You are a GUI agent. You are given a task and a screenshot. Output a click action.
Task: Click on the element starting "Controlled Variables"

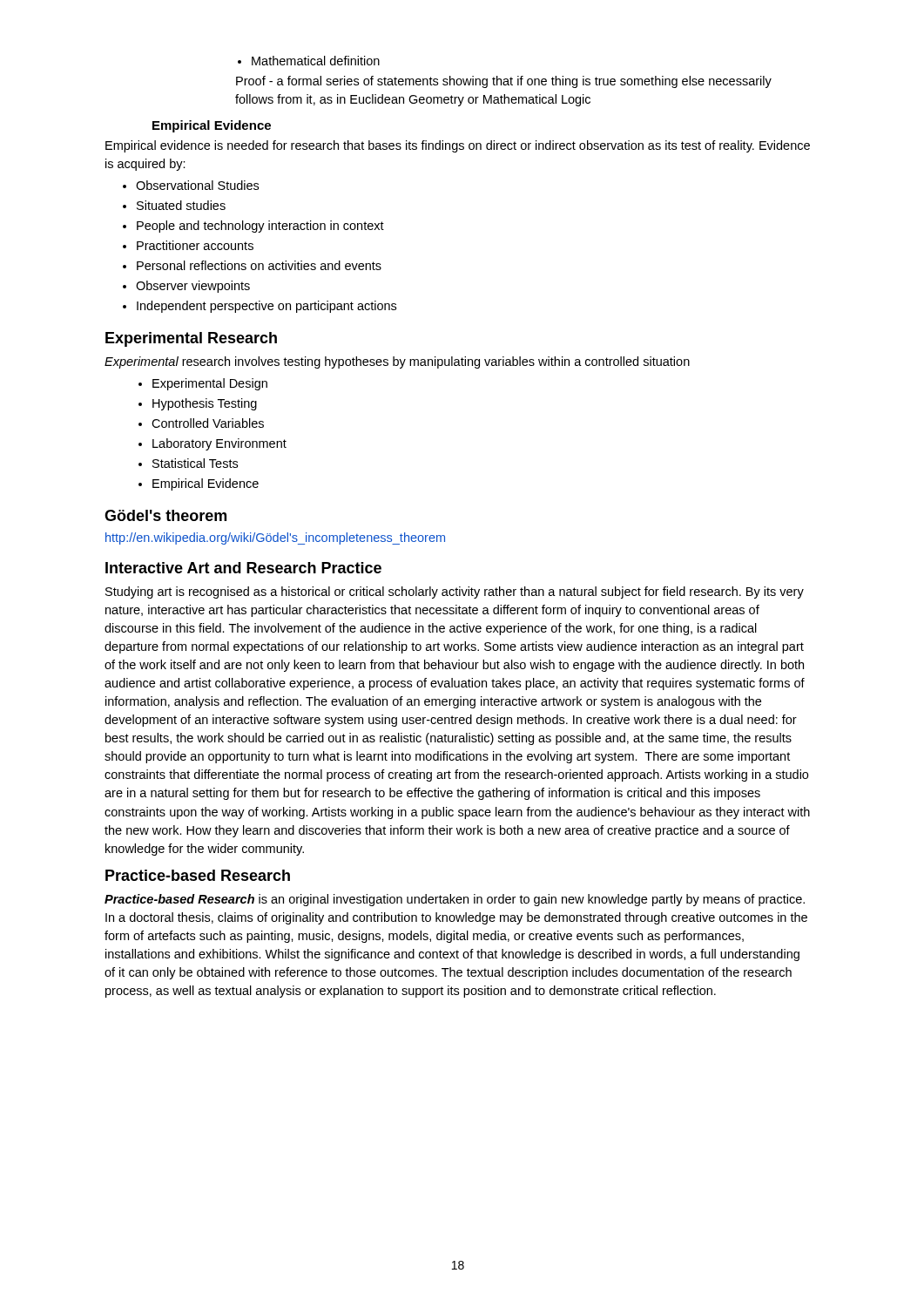point(201,423)
